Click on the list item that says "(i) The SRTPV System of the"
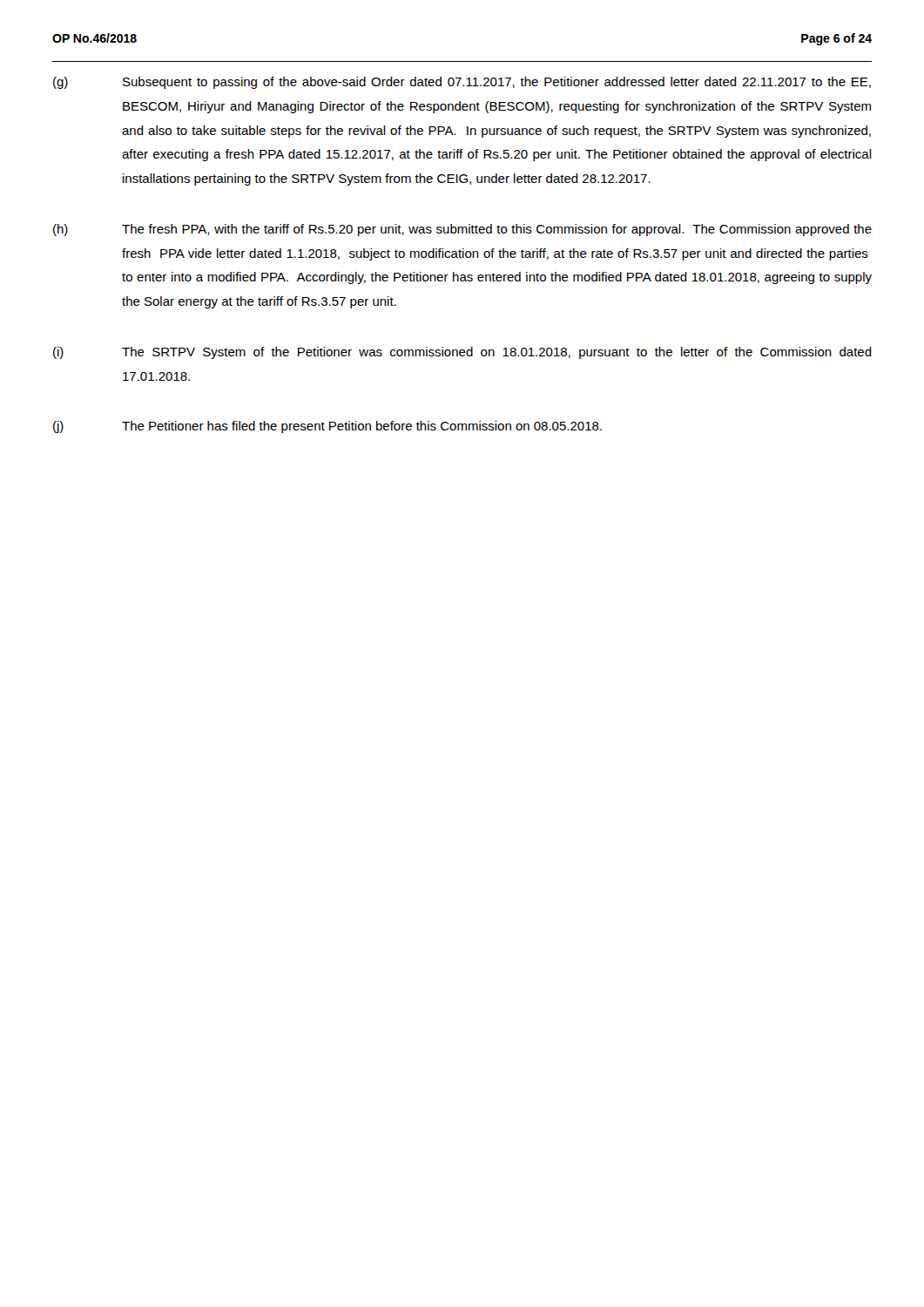Viewport: 924px width, 1307px height. (x=462, y=364)
